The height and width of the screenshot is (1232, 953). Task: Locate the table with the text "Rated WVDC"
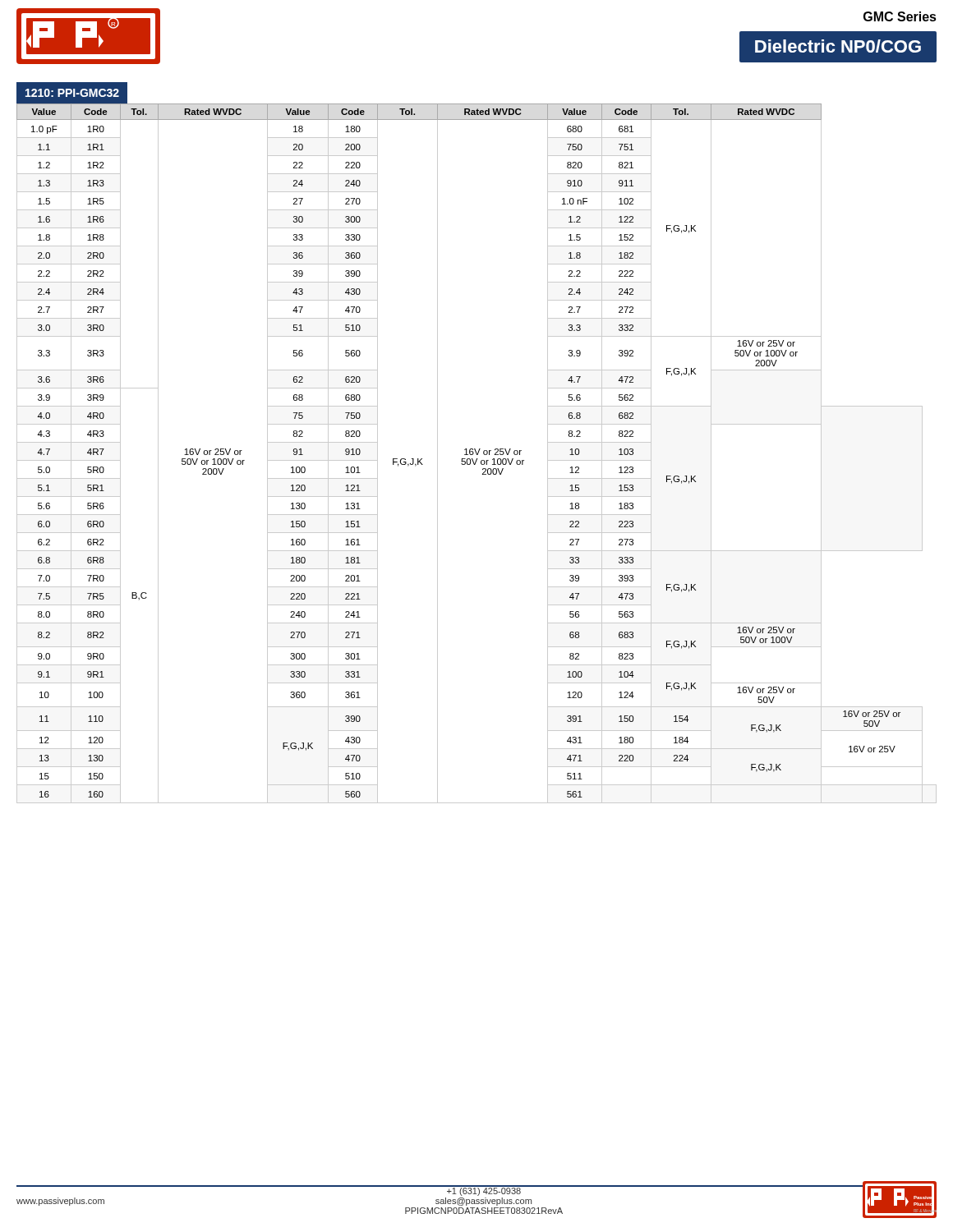pyautogui.click(x=476, y=453)
